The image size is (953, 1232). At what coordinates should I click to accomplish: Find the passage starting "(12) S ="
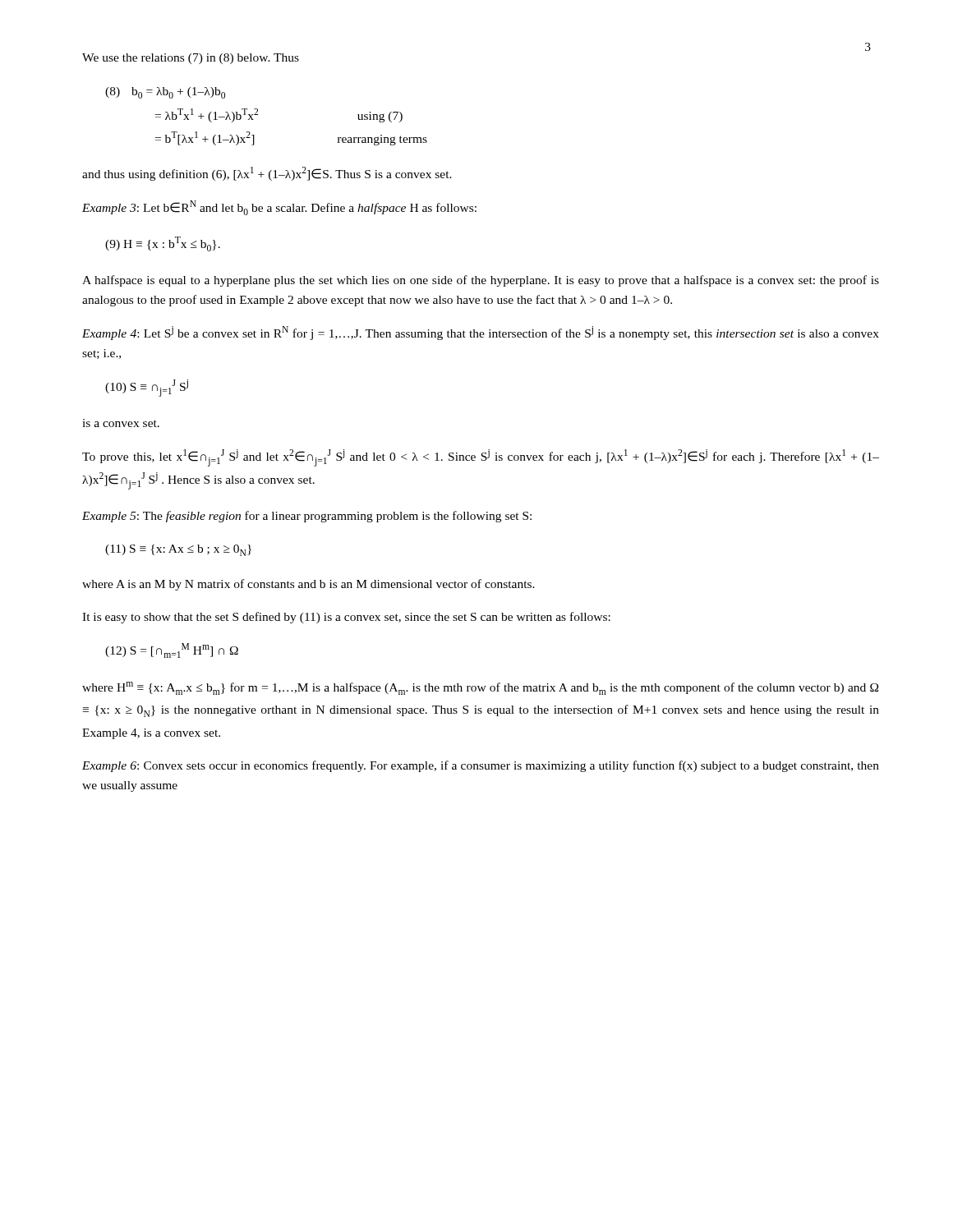pos(172,651)
